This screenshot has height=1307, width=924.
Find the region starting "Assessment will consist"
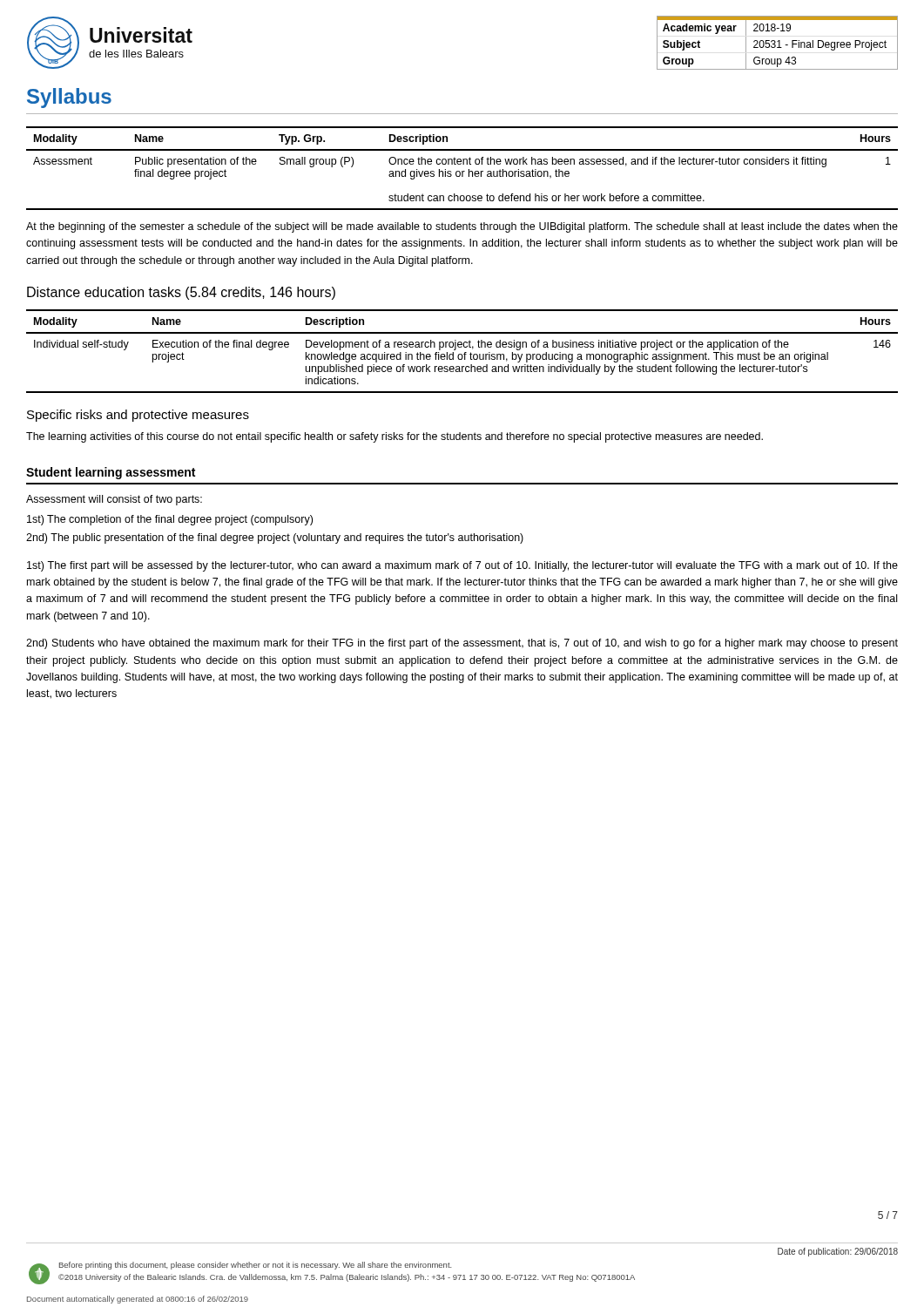point(114,499)
